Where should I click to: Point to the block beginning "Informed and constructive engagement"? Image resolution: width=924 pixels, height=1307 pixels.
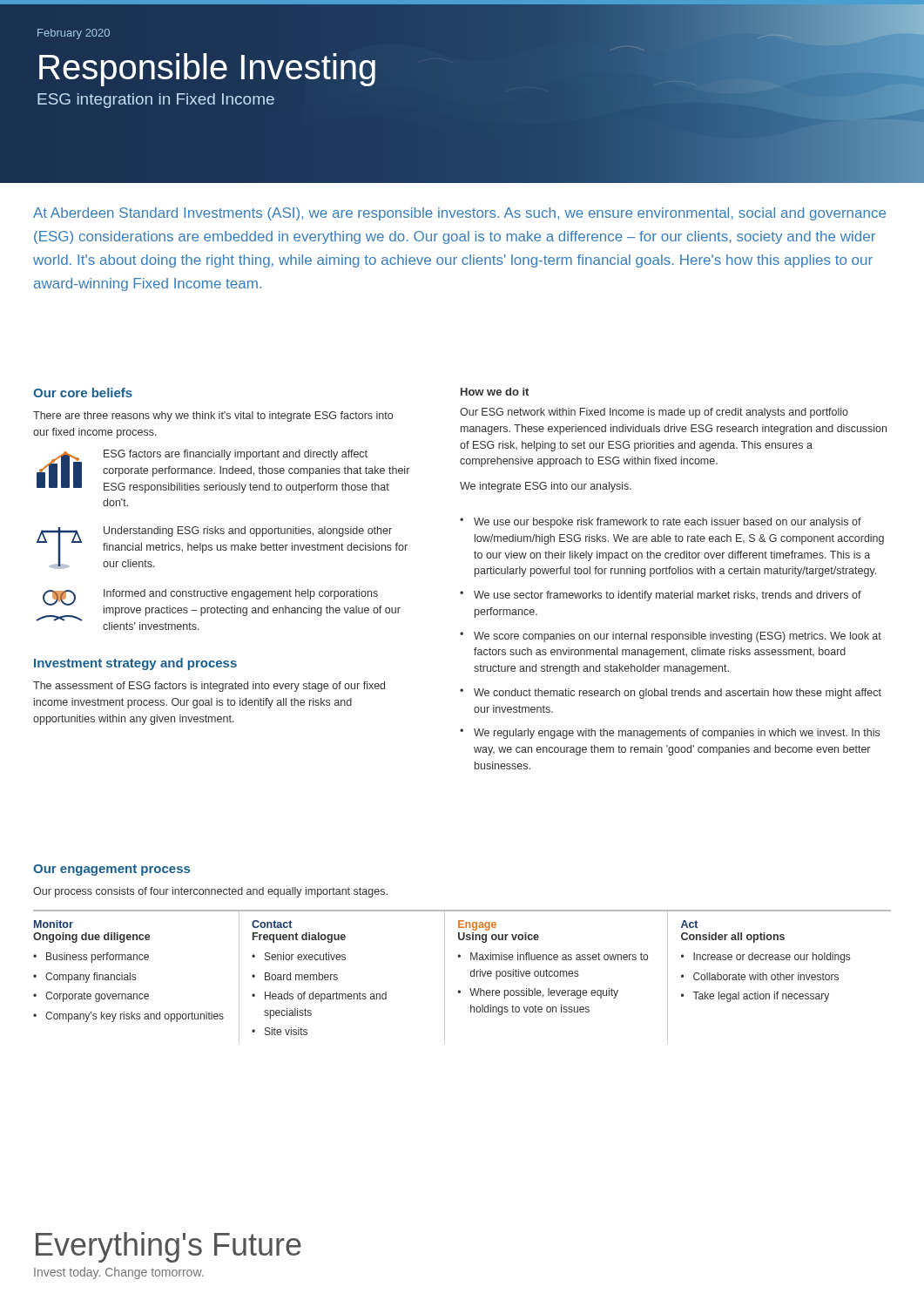point(225,611)
